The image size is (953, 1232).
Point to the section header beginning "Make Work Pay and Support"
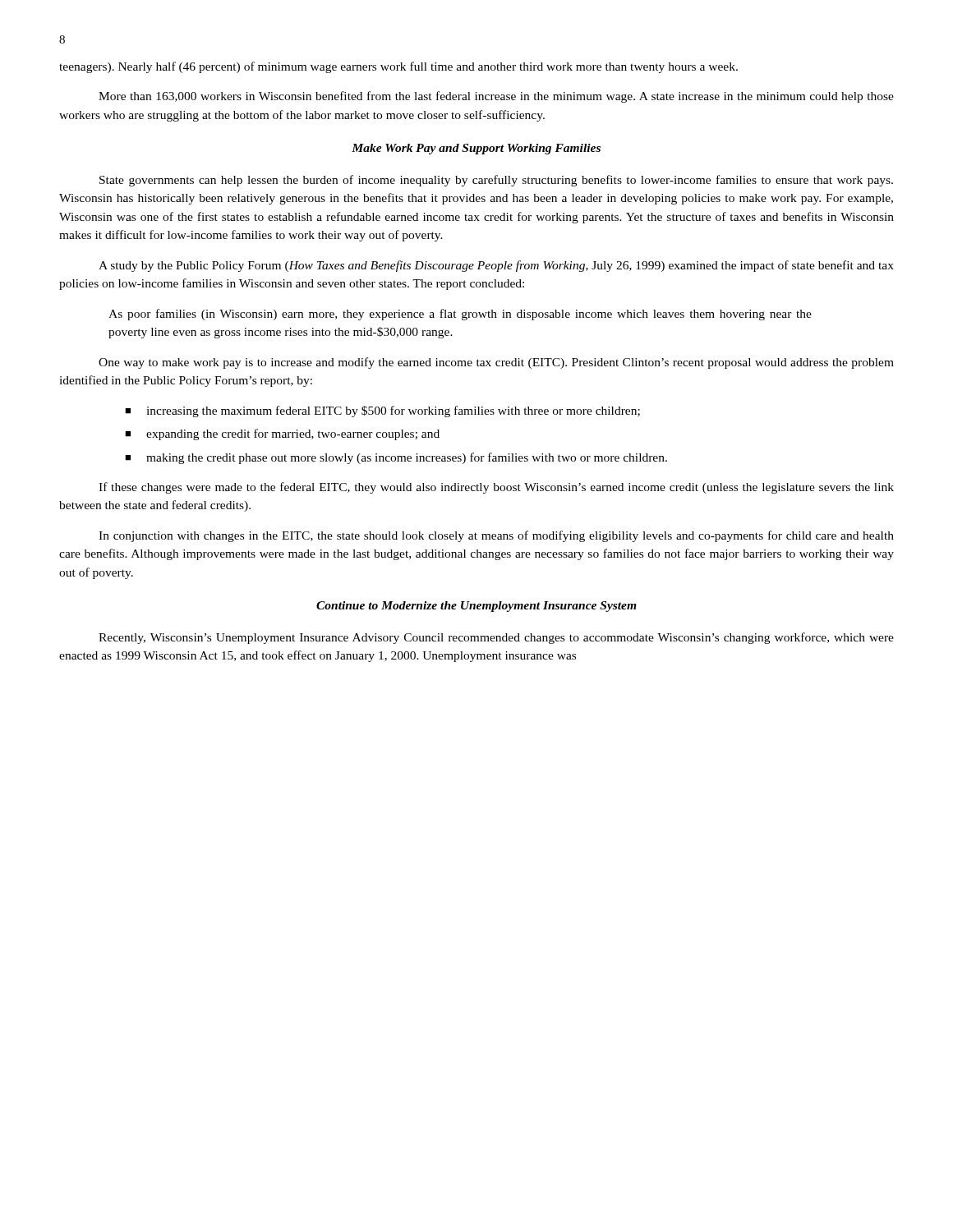(x=476, y=148)
